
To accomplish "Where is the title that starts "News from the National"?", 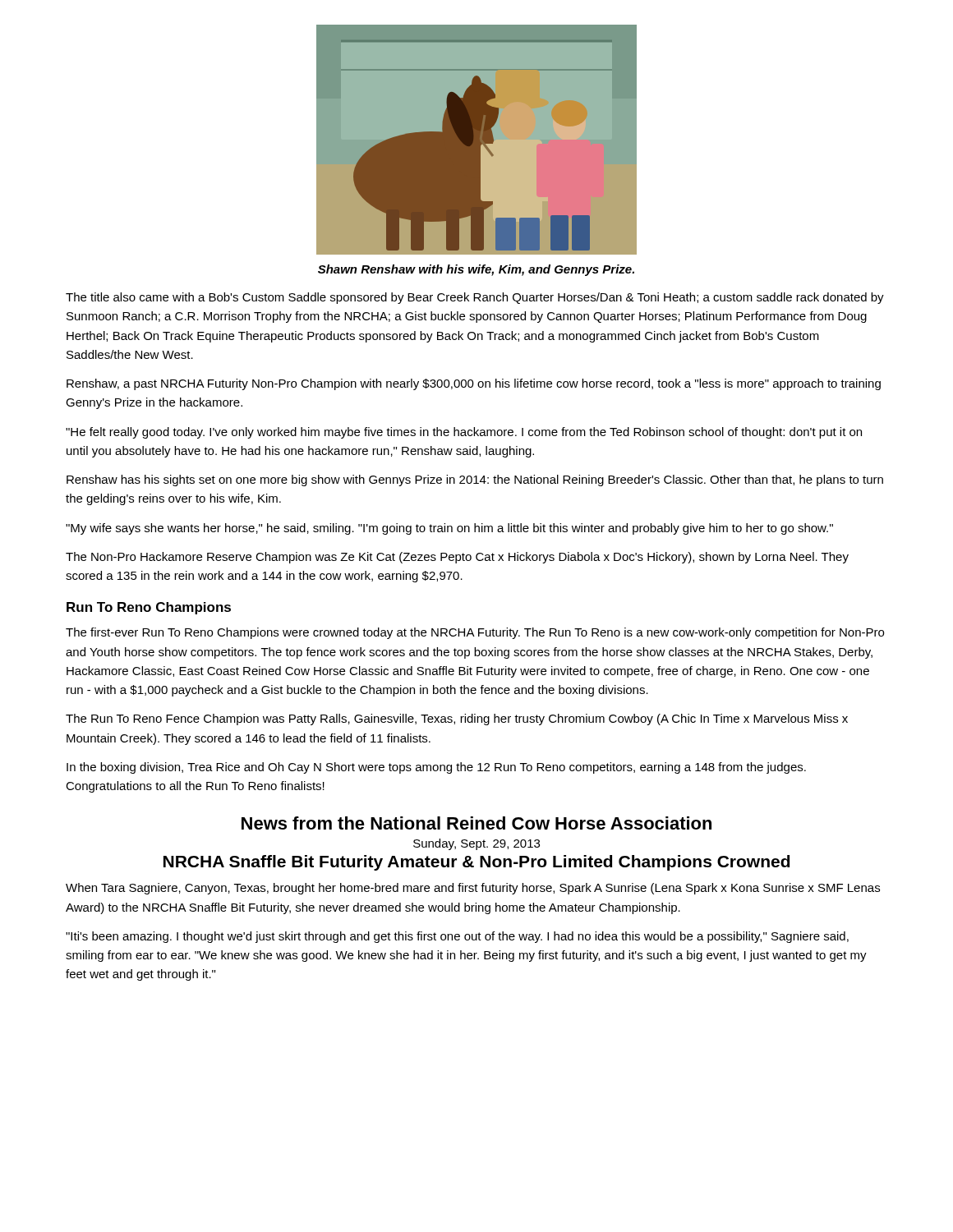I will (x=476, y=843).
